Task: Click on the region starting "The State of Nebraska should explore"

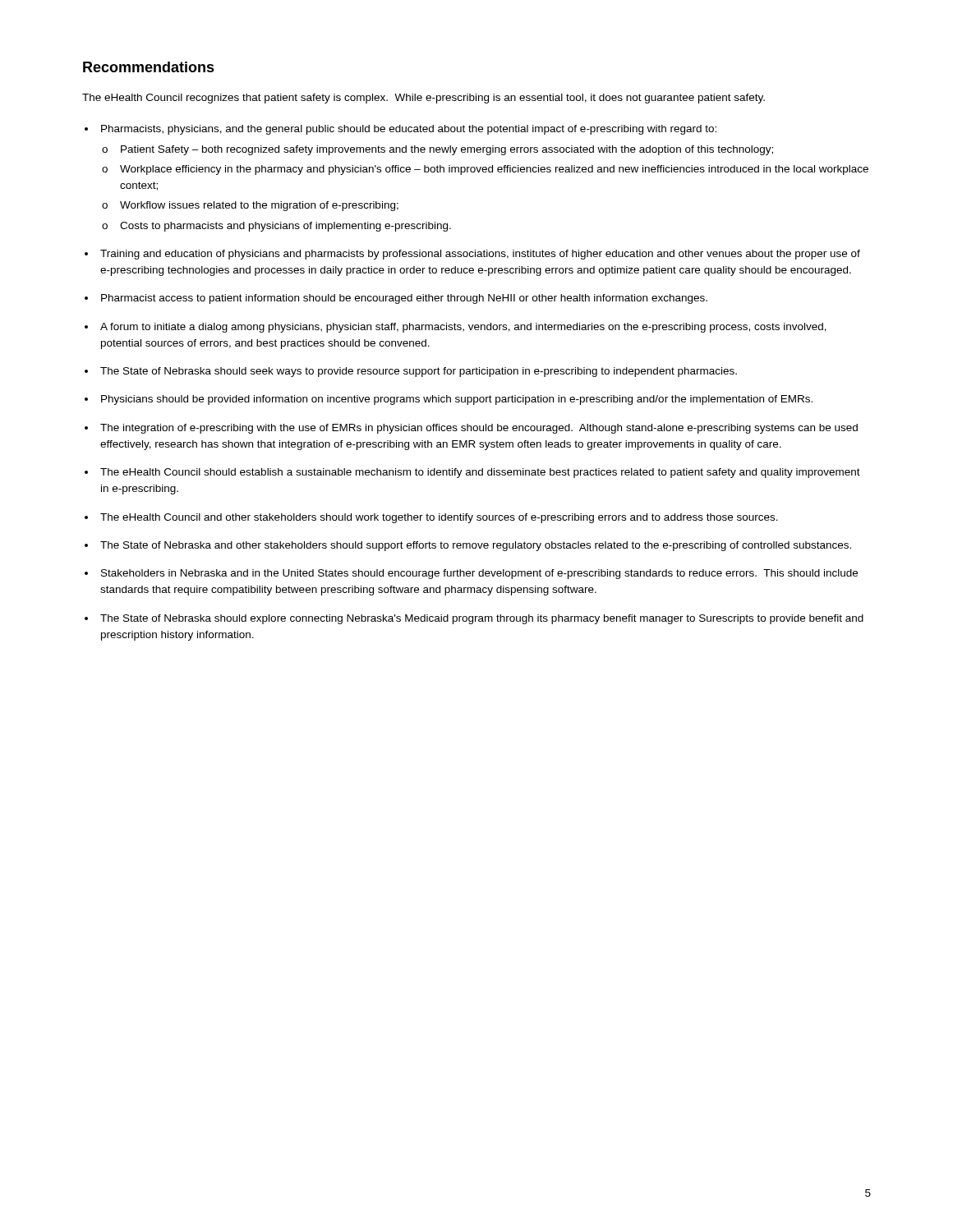Action: 482,626
